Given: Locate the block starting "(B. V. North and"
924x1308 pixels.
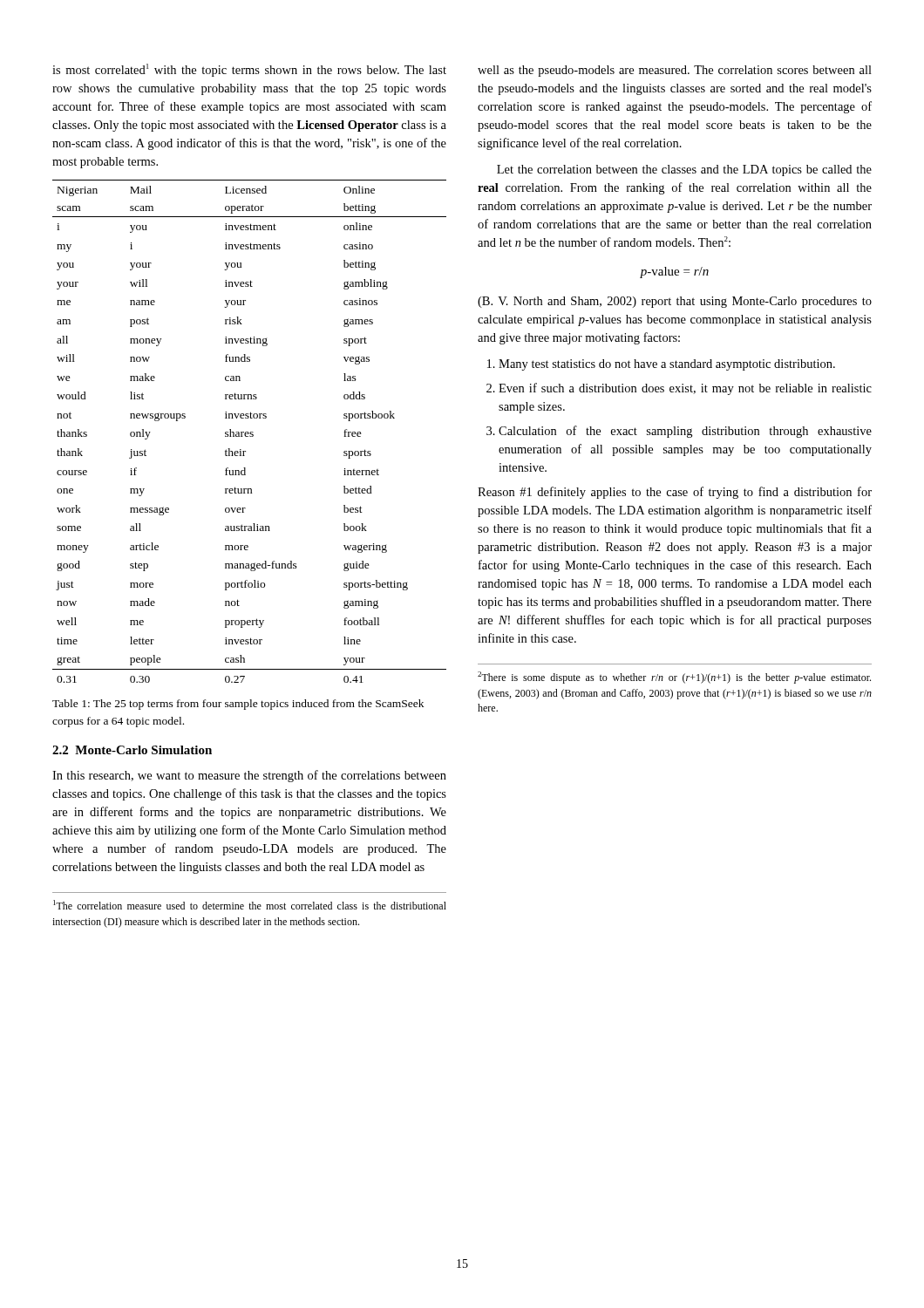Looking at the screenshot, I should point(675,320).
